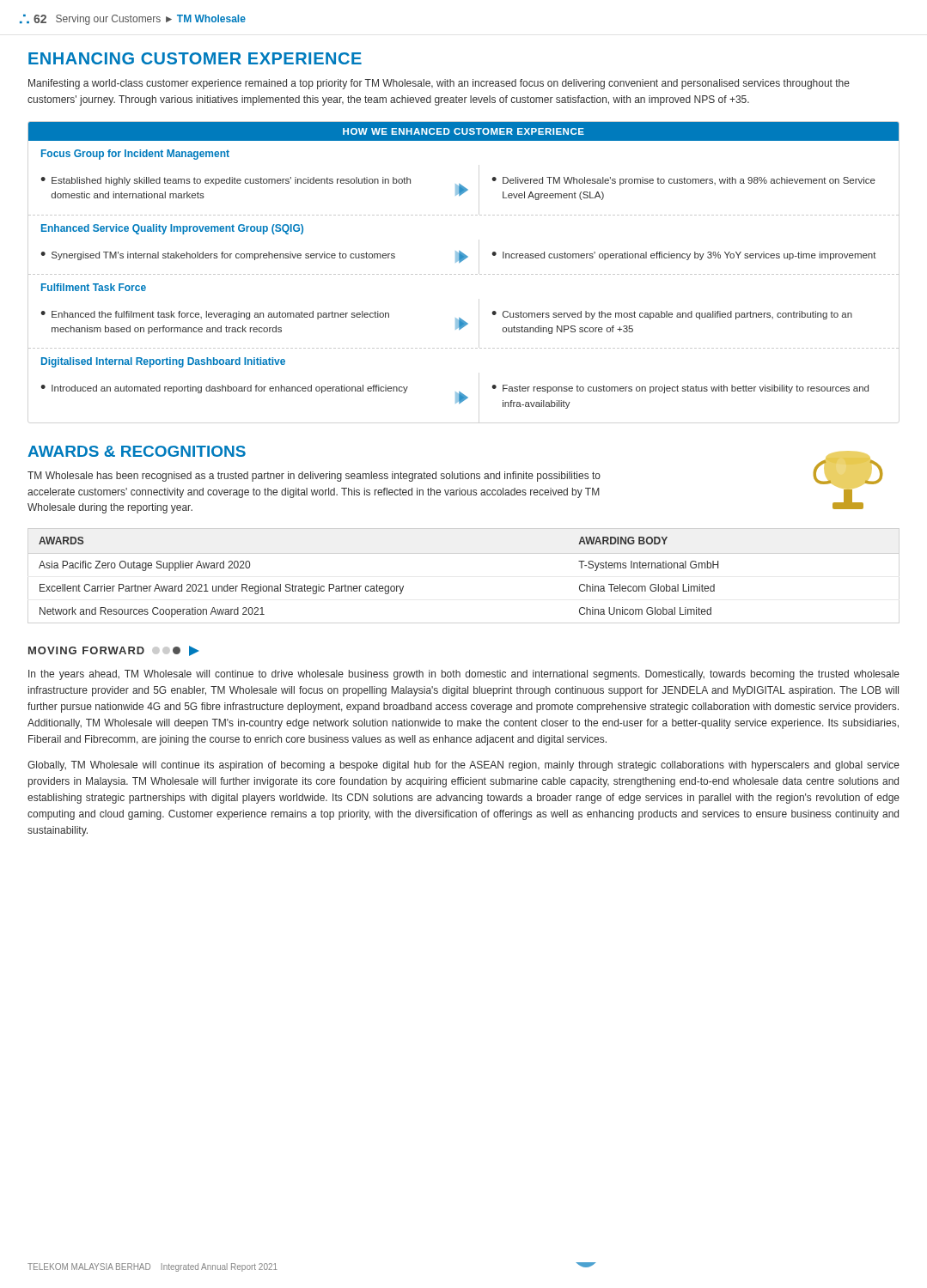Click on the illustration
This screenshot has width=927, height=1288.
848,476
